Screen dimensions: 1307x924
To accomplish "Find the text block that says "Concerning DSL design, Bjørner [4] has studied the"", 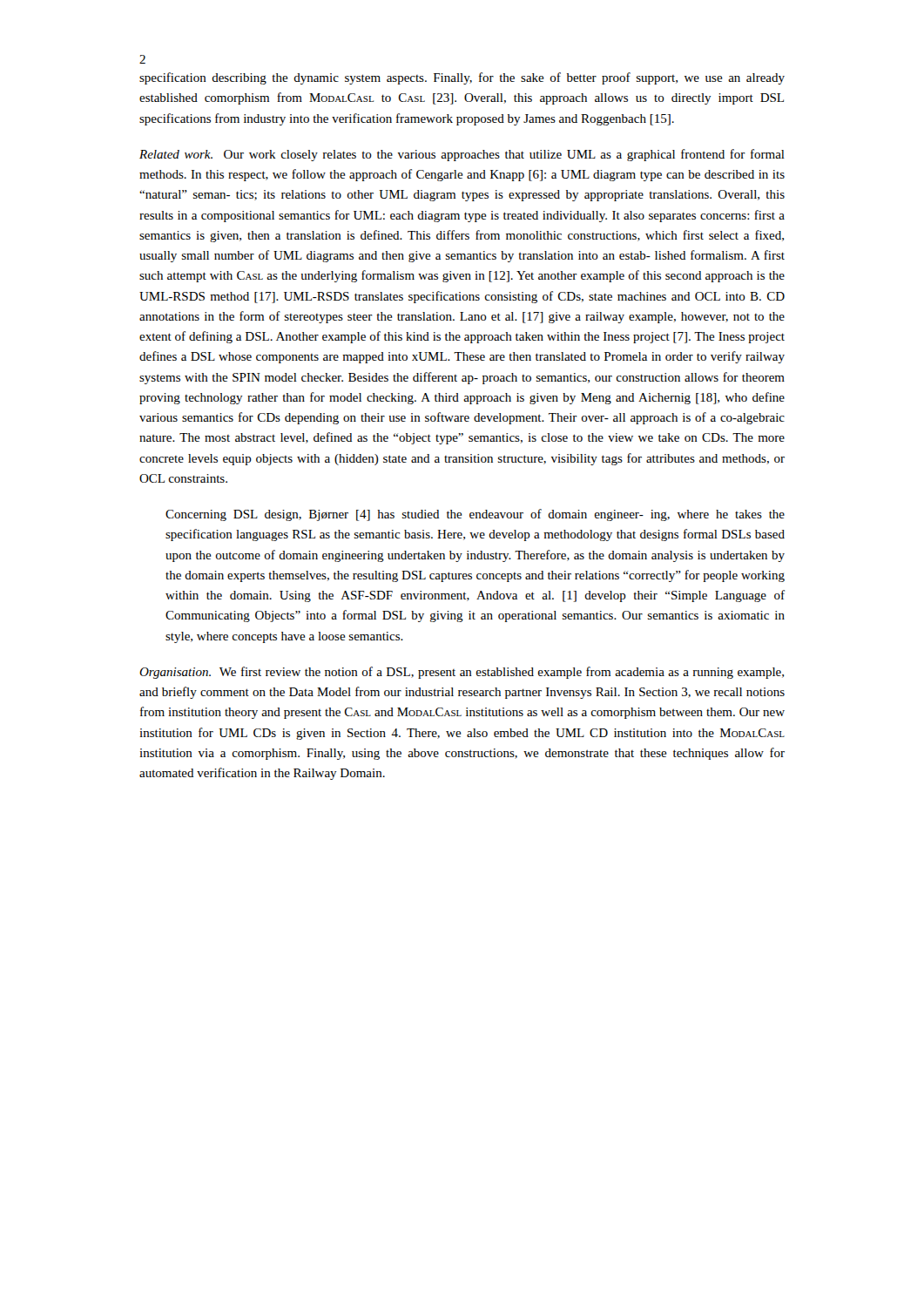I will (475, 575).
